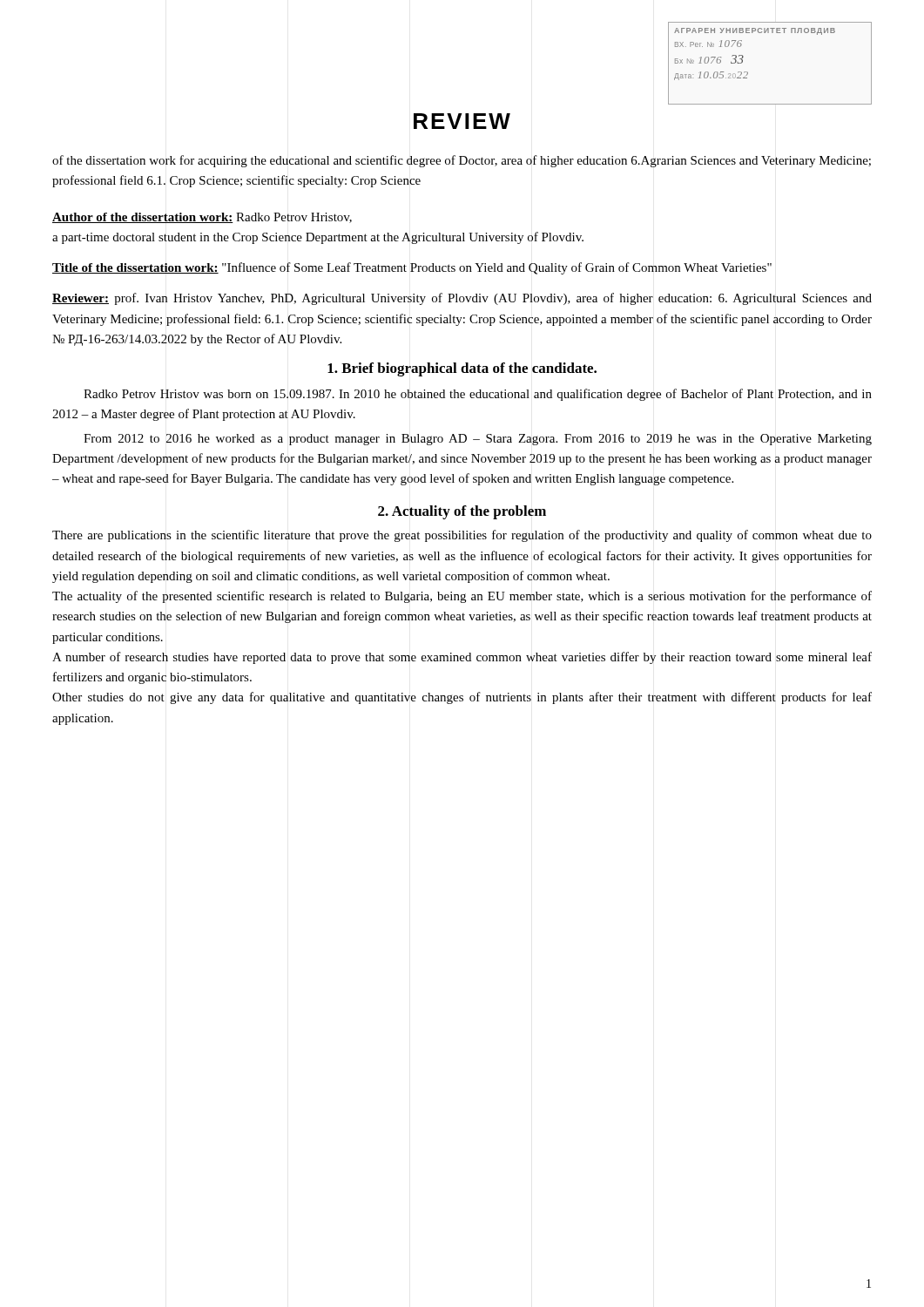
Task: Locate the passage starting "of the dissertation"
Action: [x=462, y=170]
